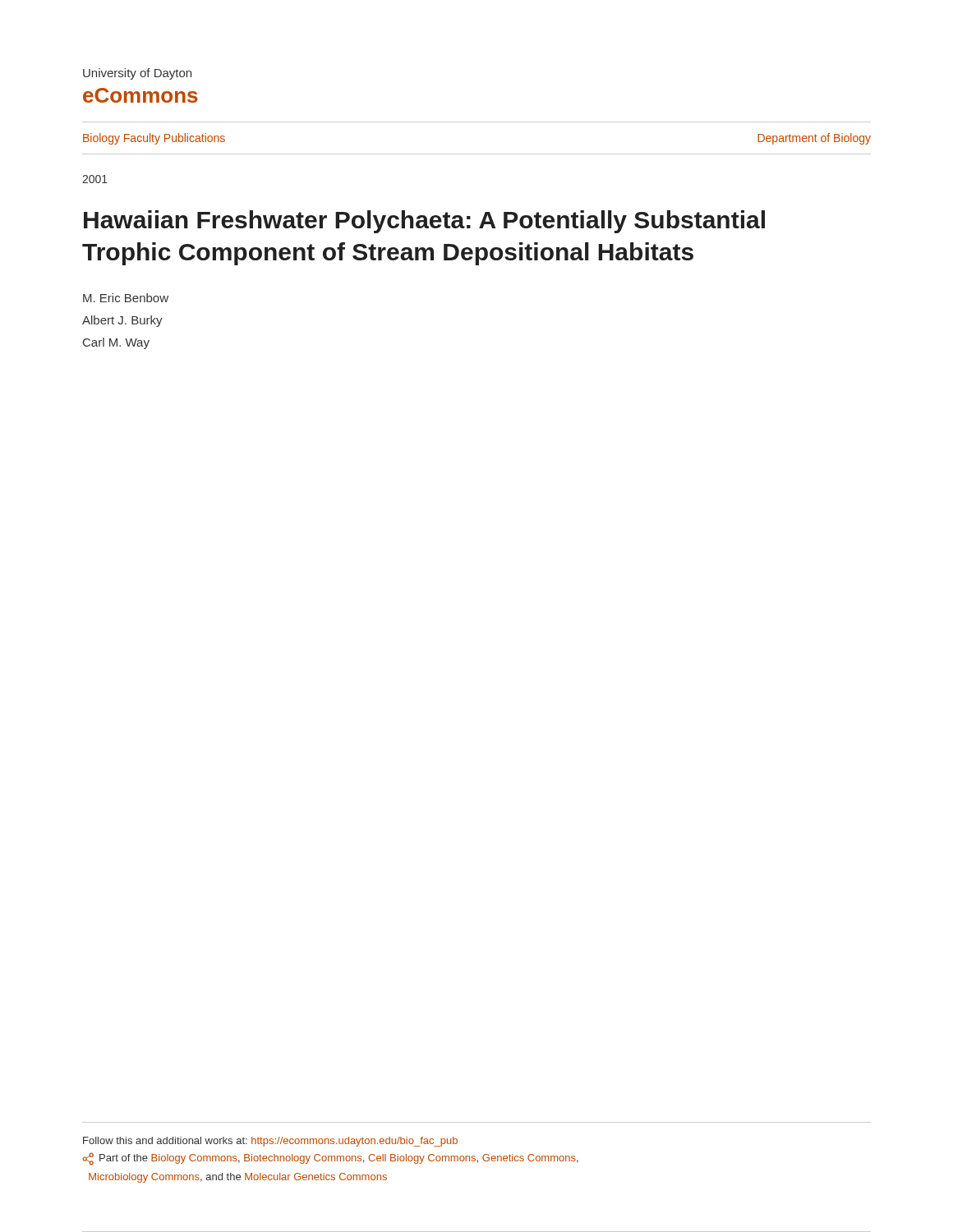Click on the text starting "Department of Biology"
953x1232 pixels.
(x=814, y=138)
